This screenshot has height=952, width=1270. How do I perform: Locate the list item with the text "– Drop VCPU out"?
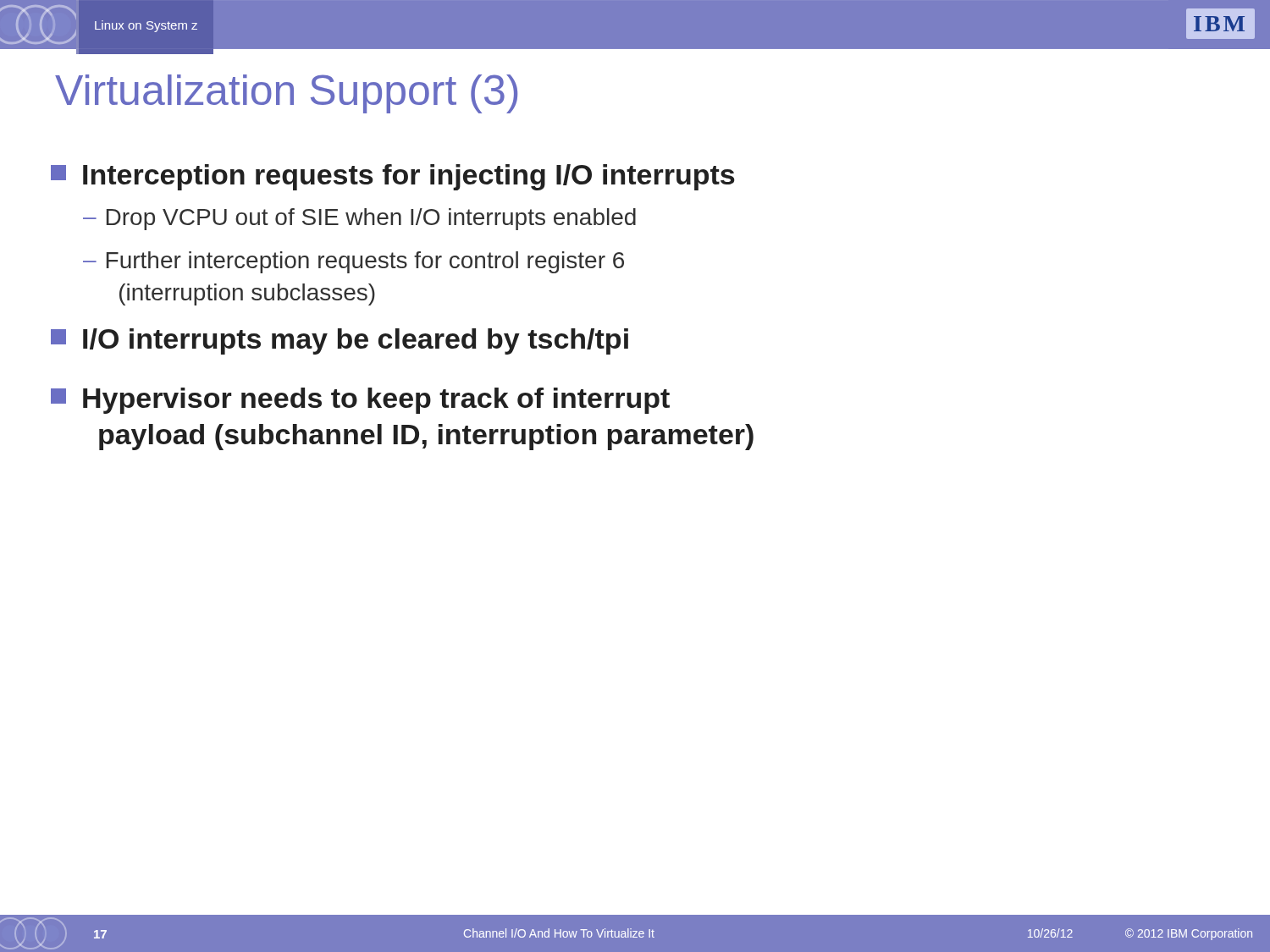[x=360, y=217]
